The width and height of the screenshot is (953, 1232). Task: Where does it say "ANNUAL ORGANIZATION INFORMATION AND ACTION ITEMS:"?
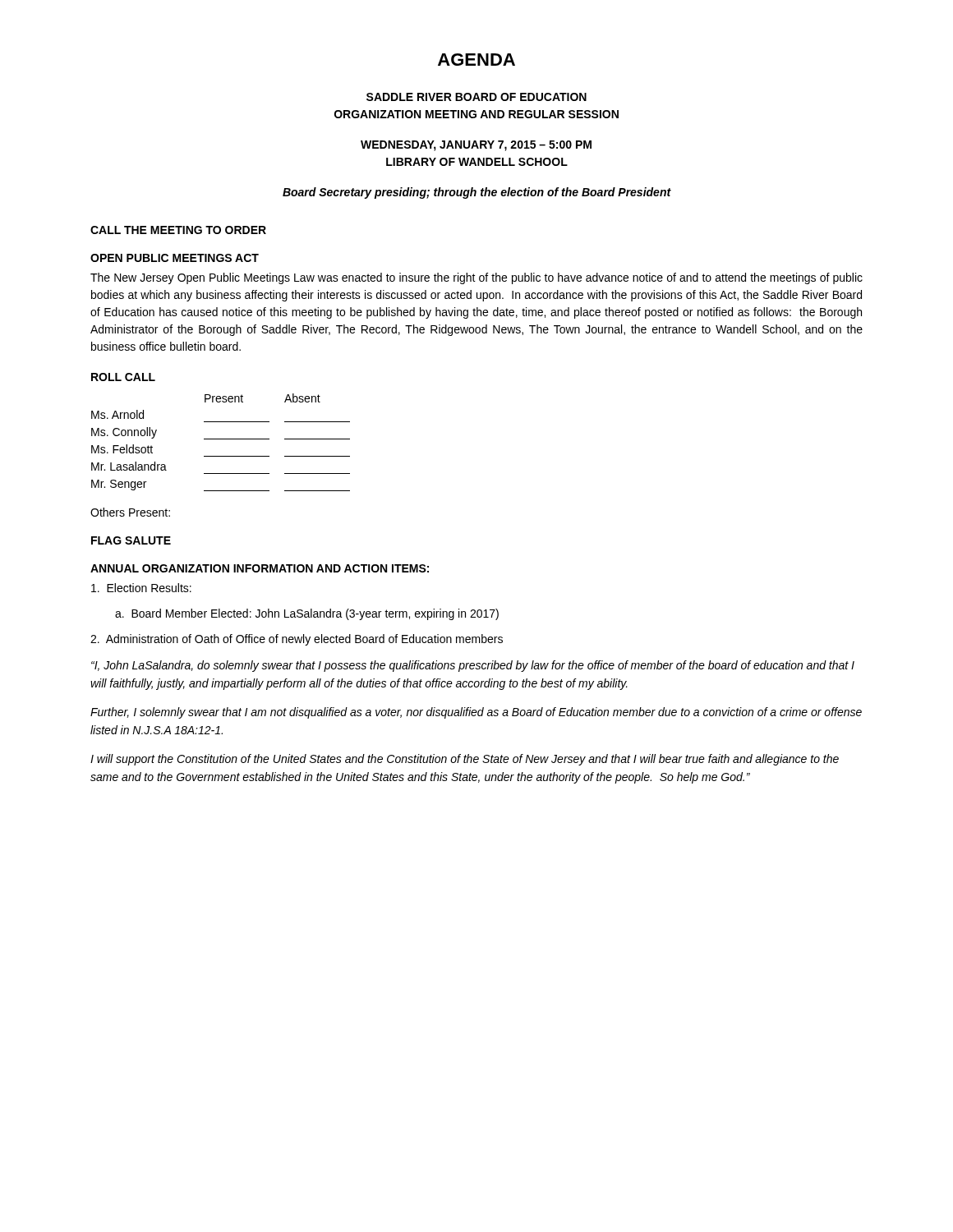click(260, 568)
